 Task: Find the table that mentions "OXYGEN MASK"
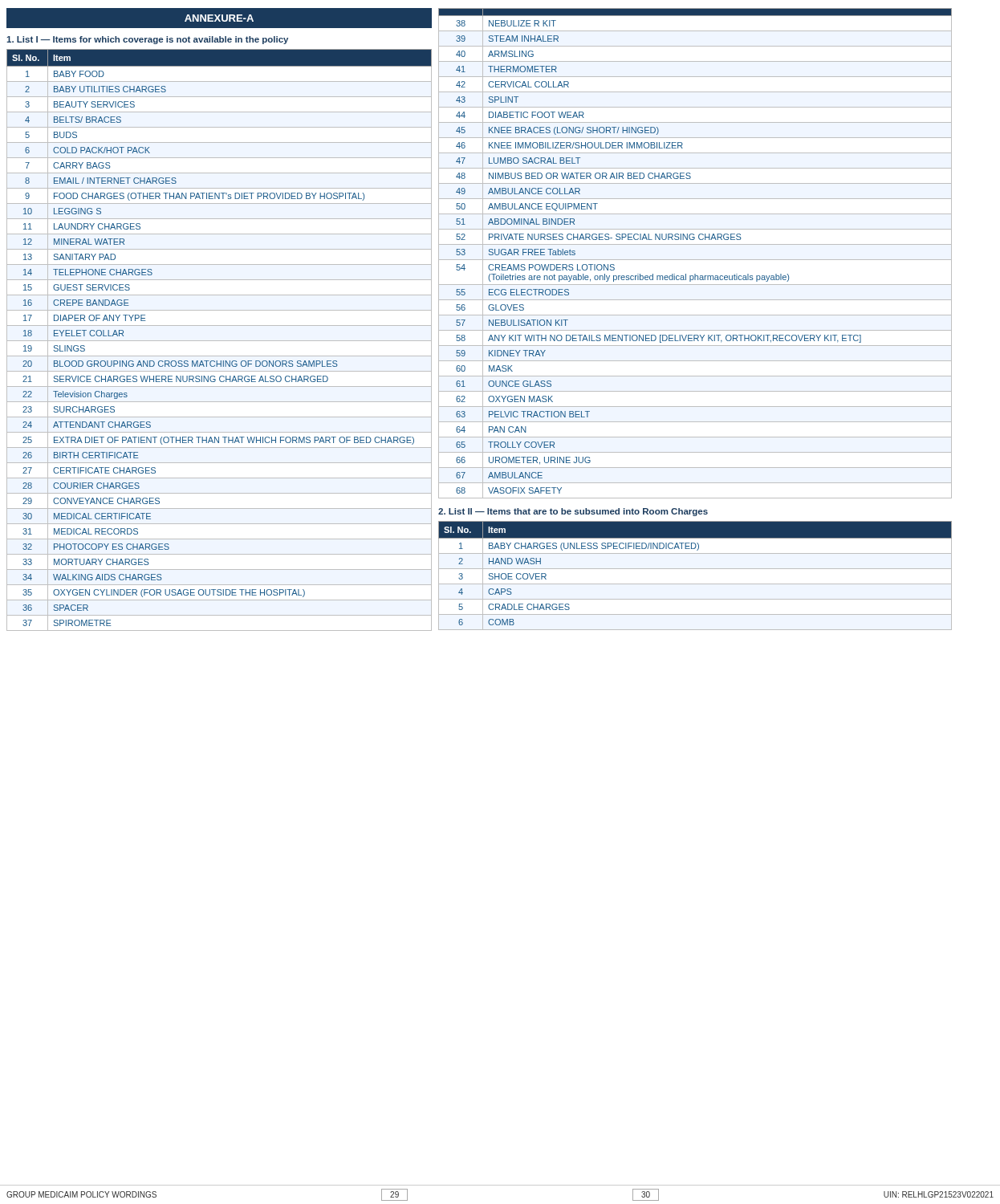695,253
